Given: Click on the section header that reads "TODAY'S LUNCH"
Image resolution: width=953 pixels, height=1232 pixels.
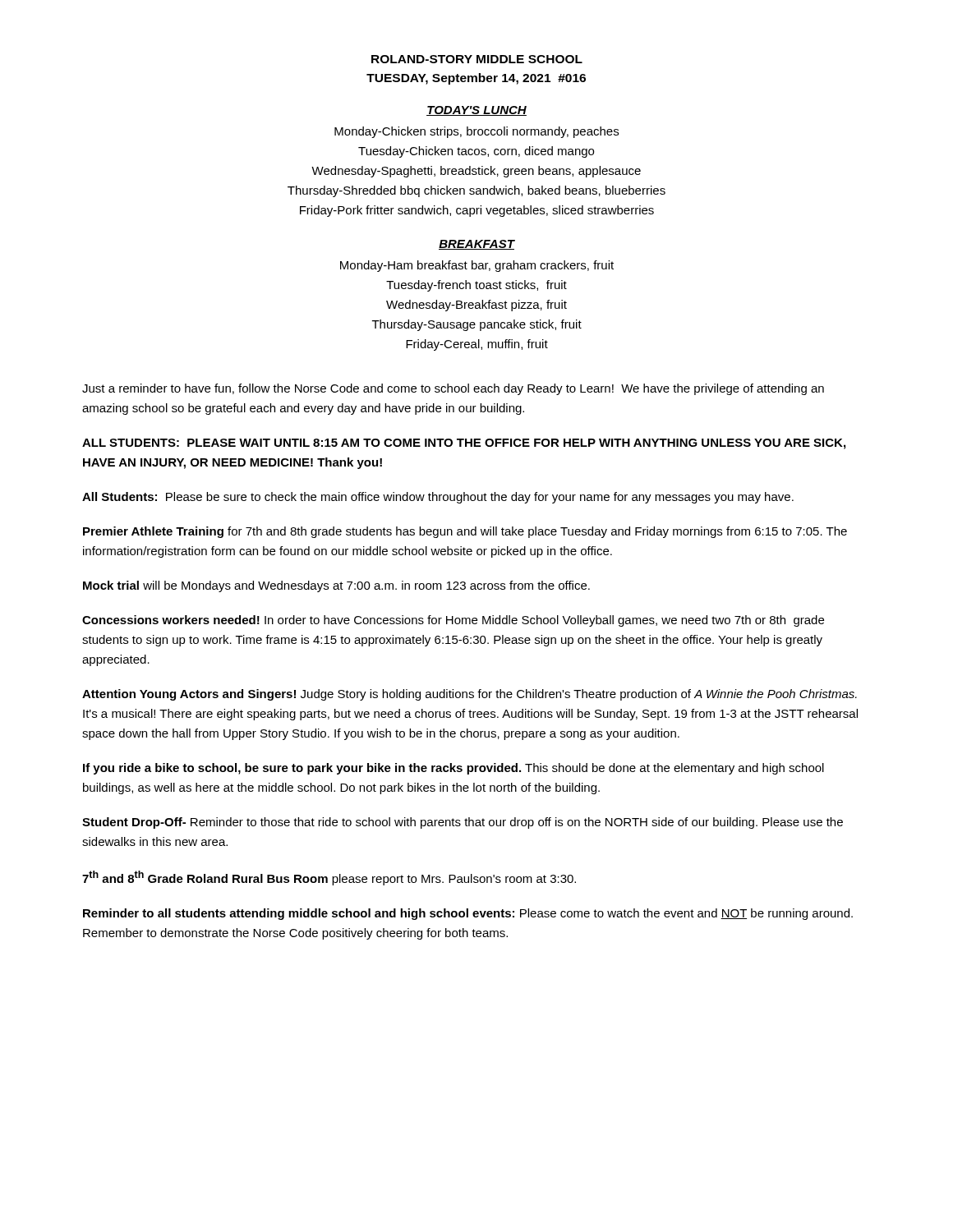Looking at the screenshot, I should 476,109.
